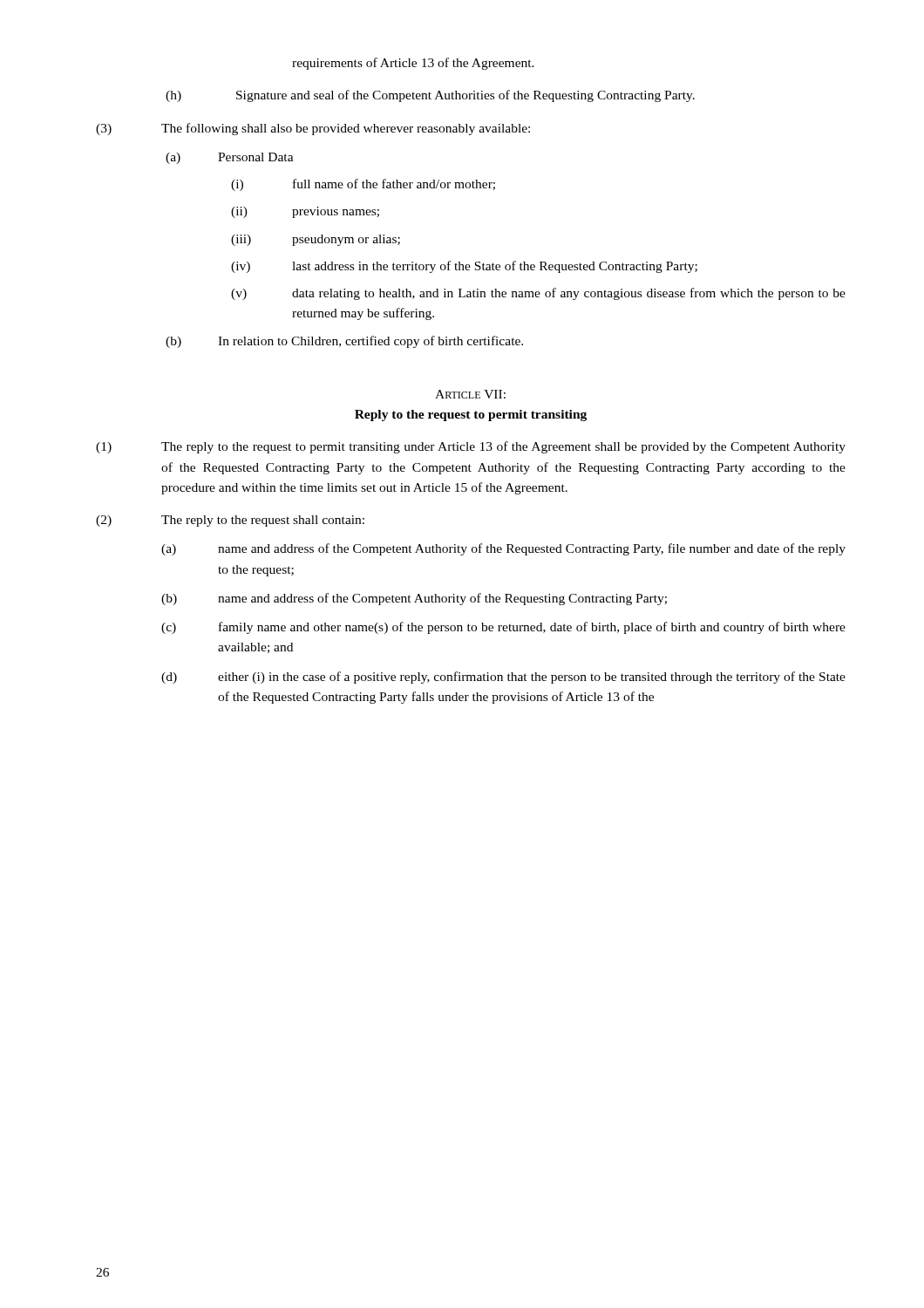Screen dimensions: 1308x924
Task: Locate the element starting "(iv) last address in the territory of the"
Action: (538, 265)
